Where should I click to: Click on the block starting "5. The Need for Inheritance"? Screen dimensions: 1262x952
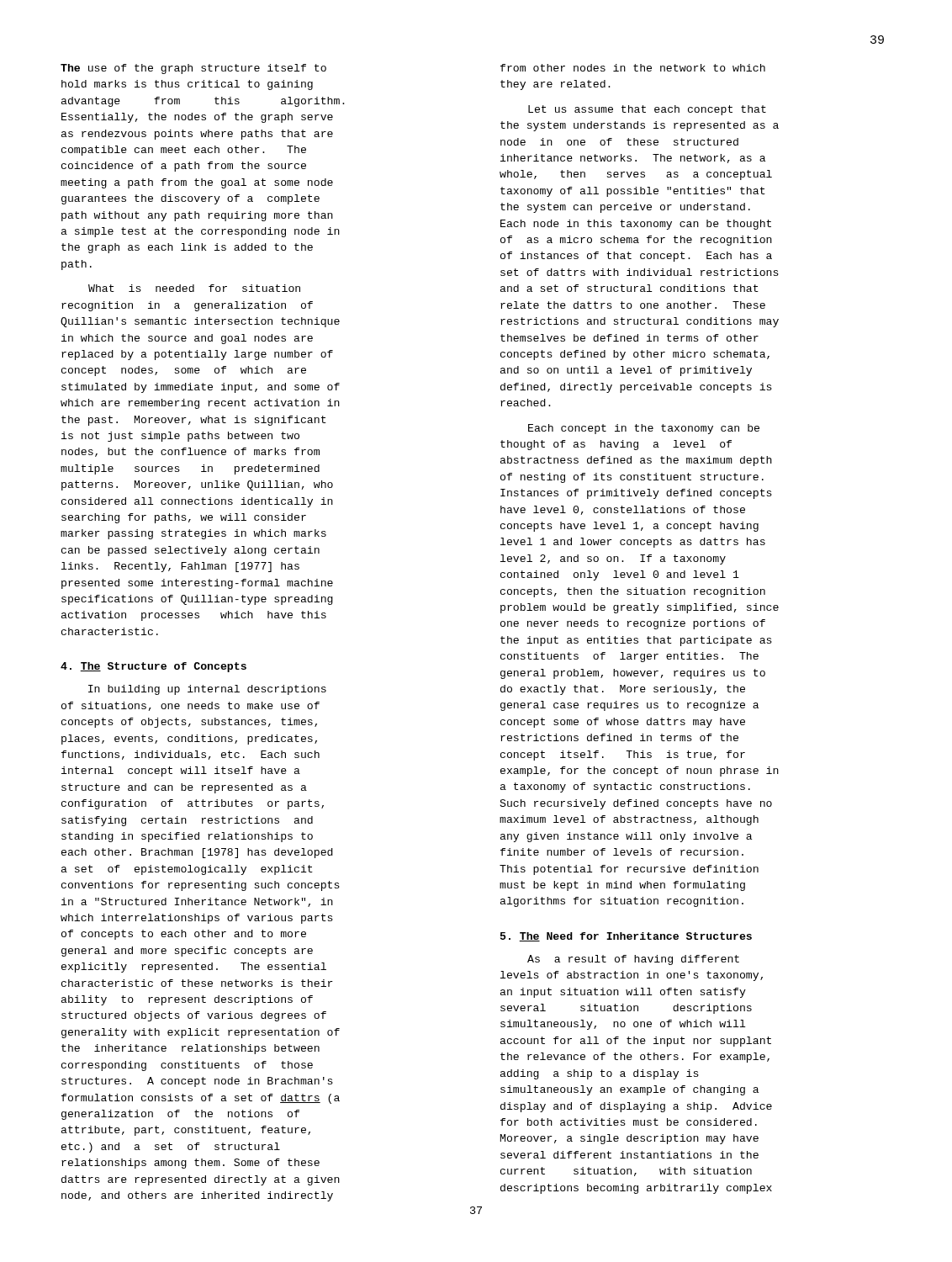[626, 937]
